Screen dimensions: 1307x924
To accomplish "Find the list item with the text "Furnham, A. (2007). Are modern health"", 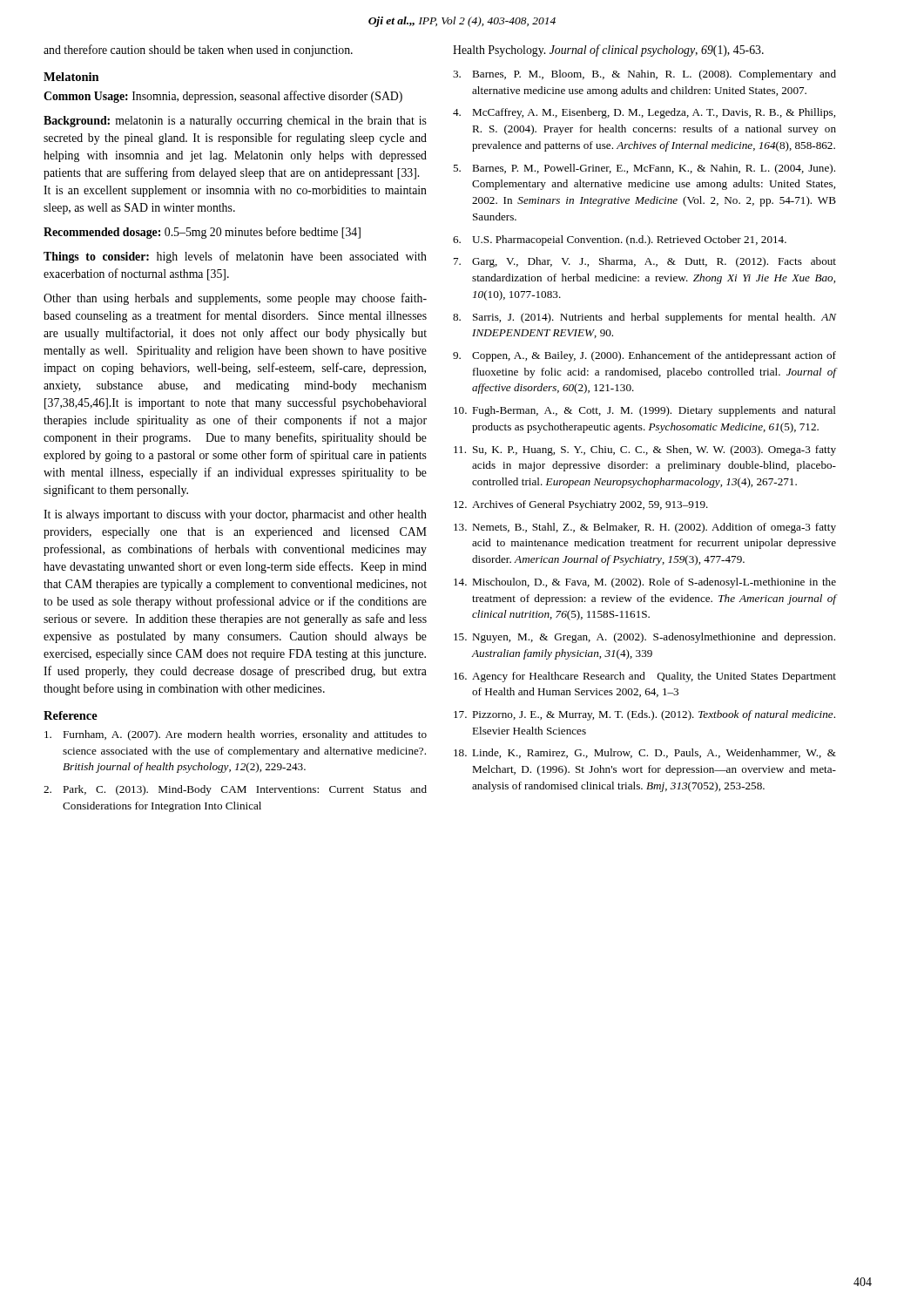I will click(x=235, y=751).
